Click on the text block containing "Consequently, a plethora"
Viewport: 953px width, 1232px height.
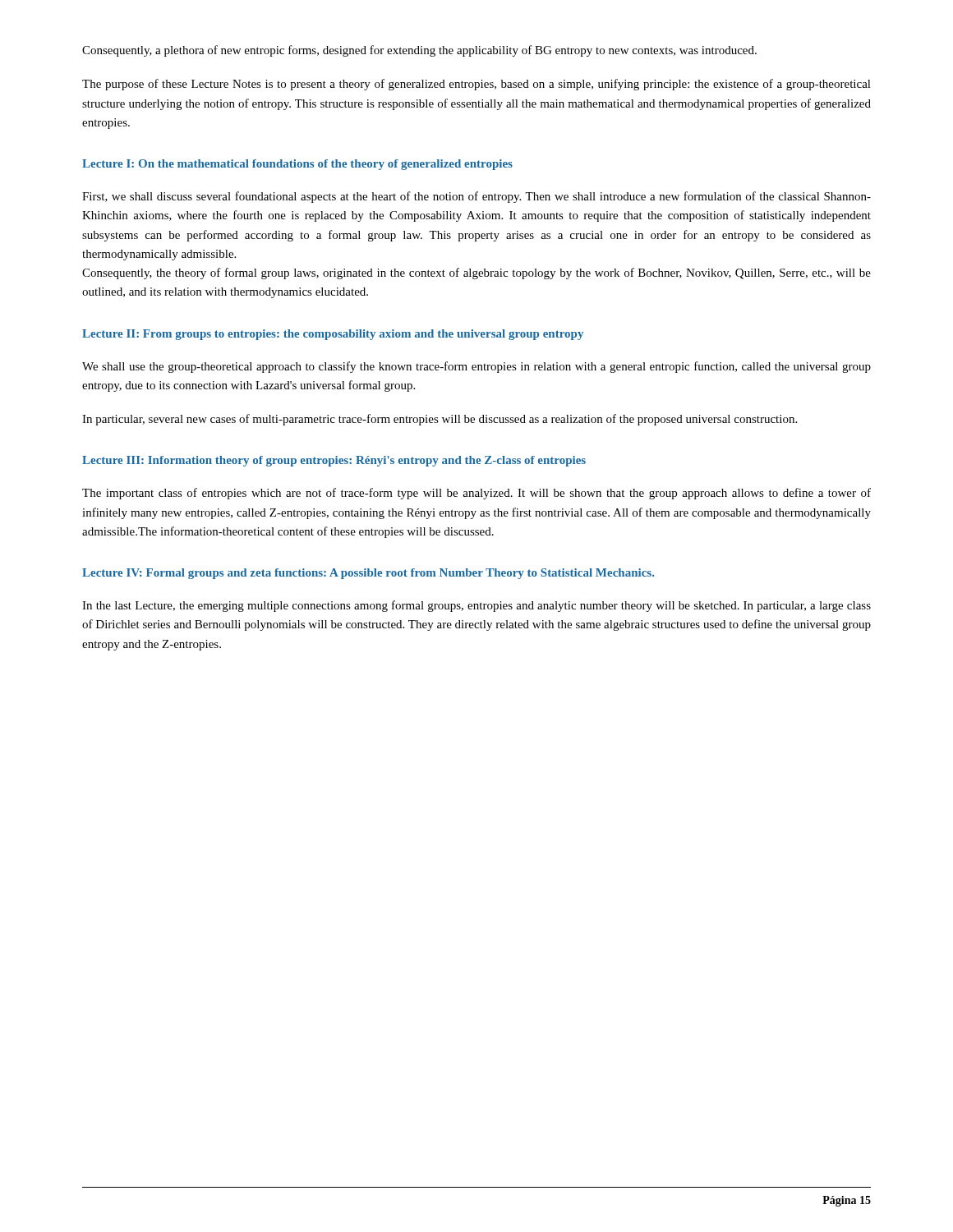point(420,50)
